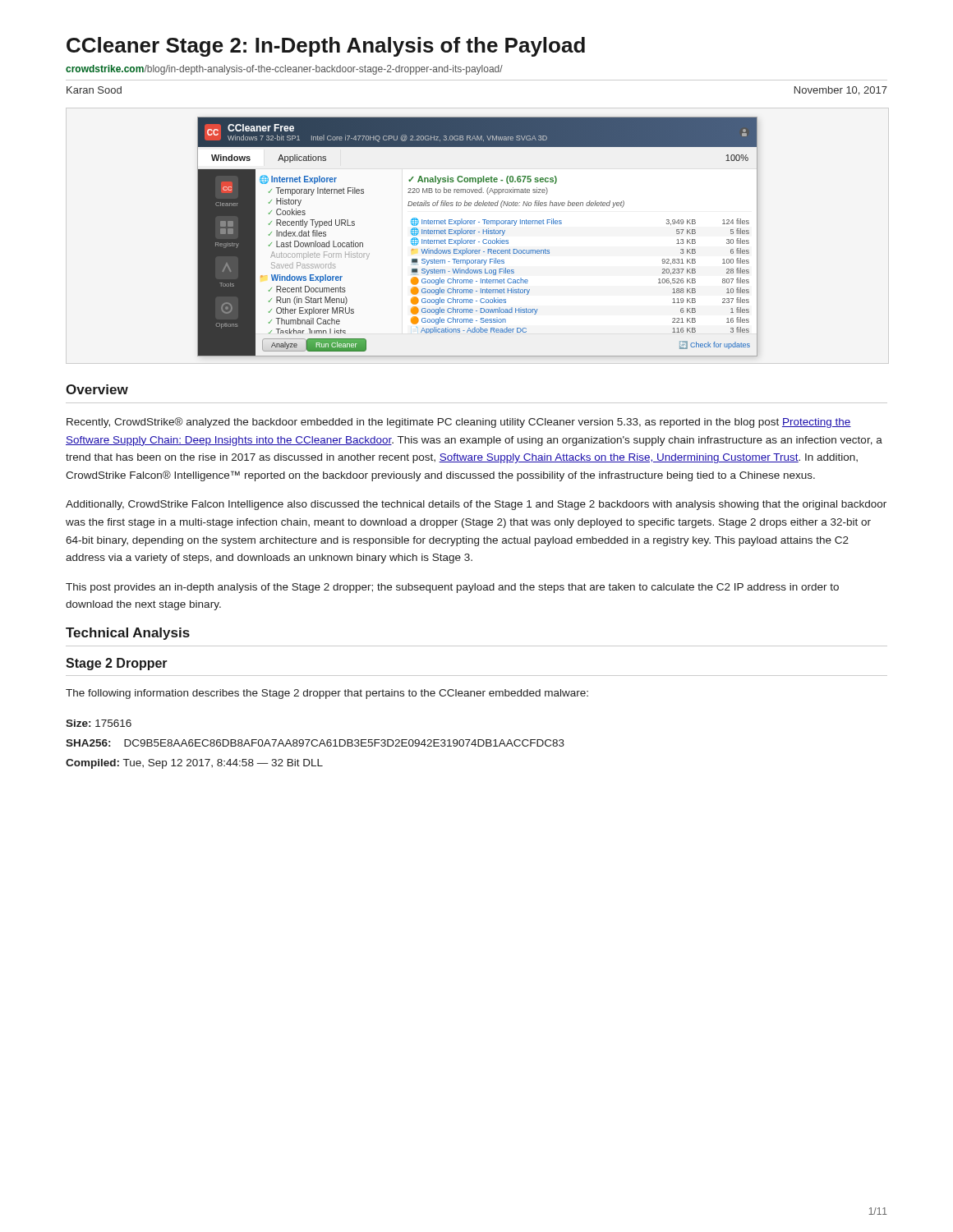
Task: Find the screenshot
Action: 476,236
